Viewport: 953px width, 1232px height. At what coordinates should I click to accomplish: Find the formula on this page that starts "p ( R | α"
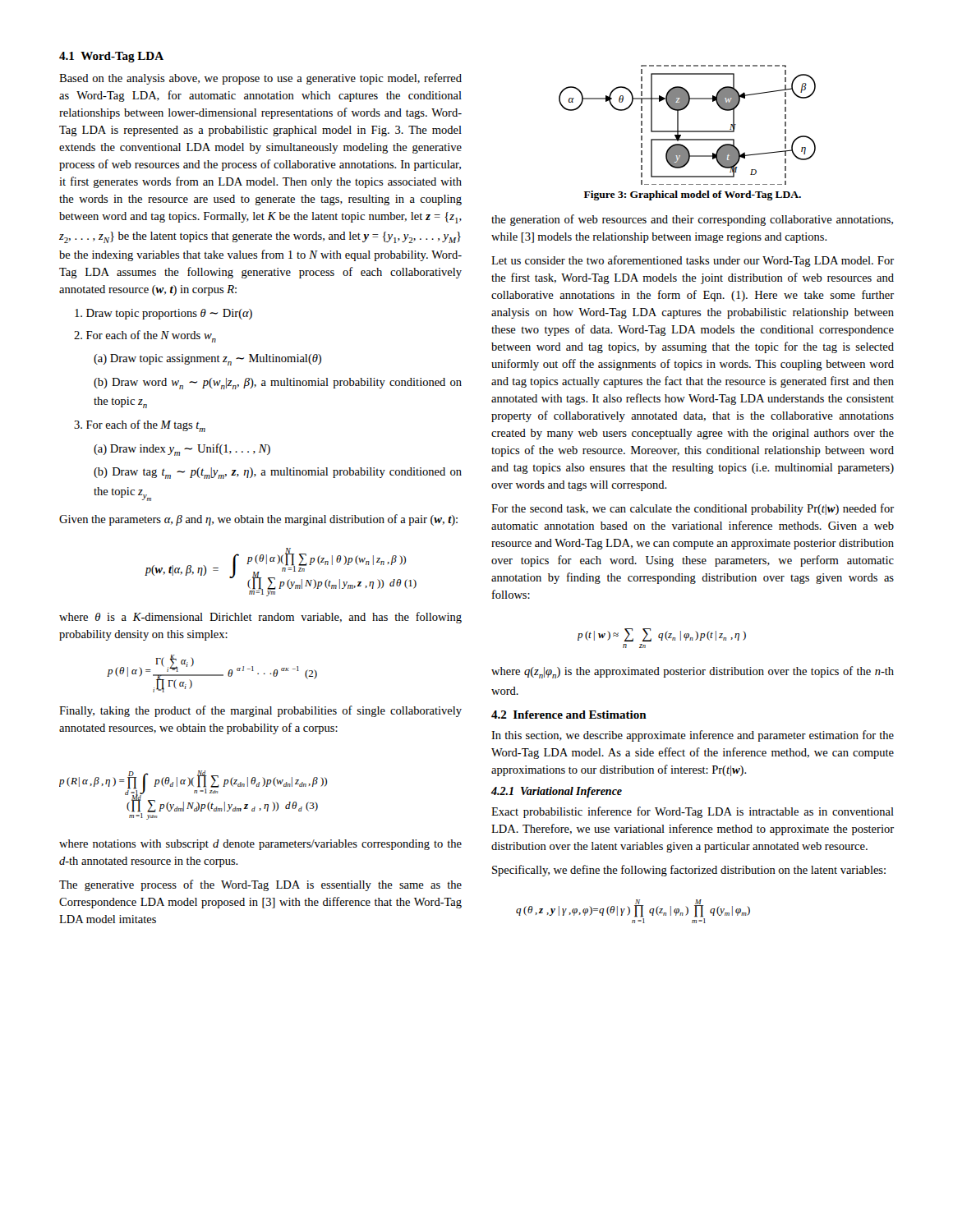pyautogui.click(x=260, y=784)
